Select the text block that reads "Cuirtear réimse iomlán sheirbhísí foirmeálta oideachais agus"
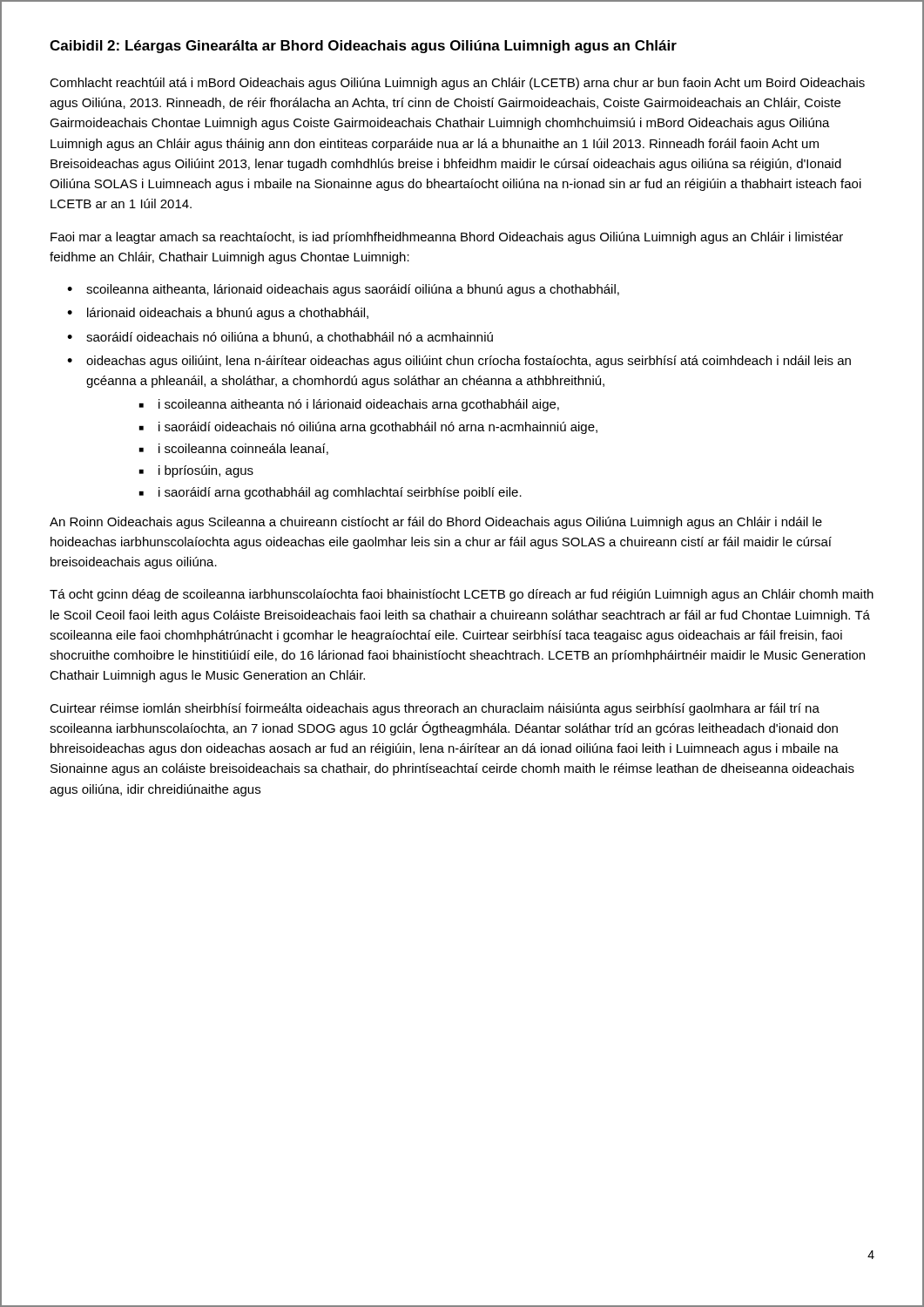The image size is (924, 1307). [452, 748]
